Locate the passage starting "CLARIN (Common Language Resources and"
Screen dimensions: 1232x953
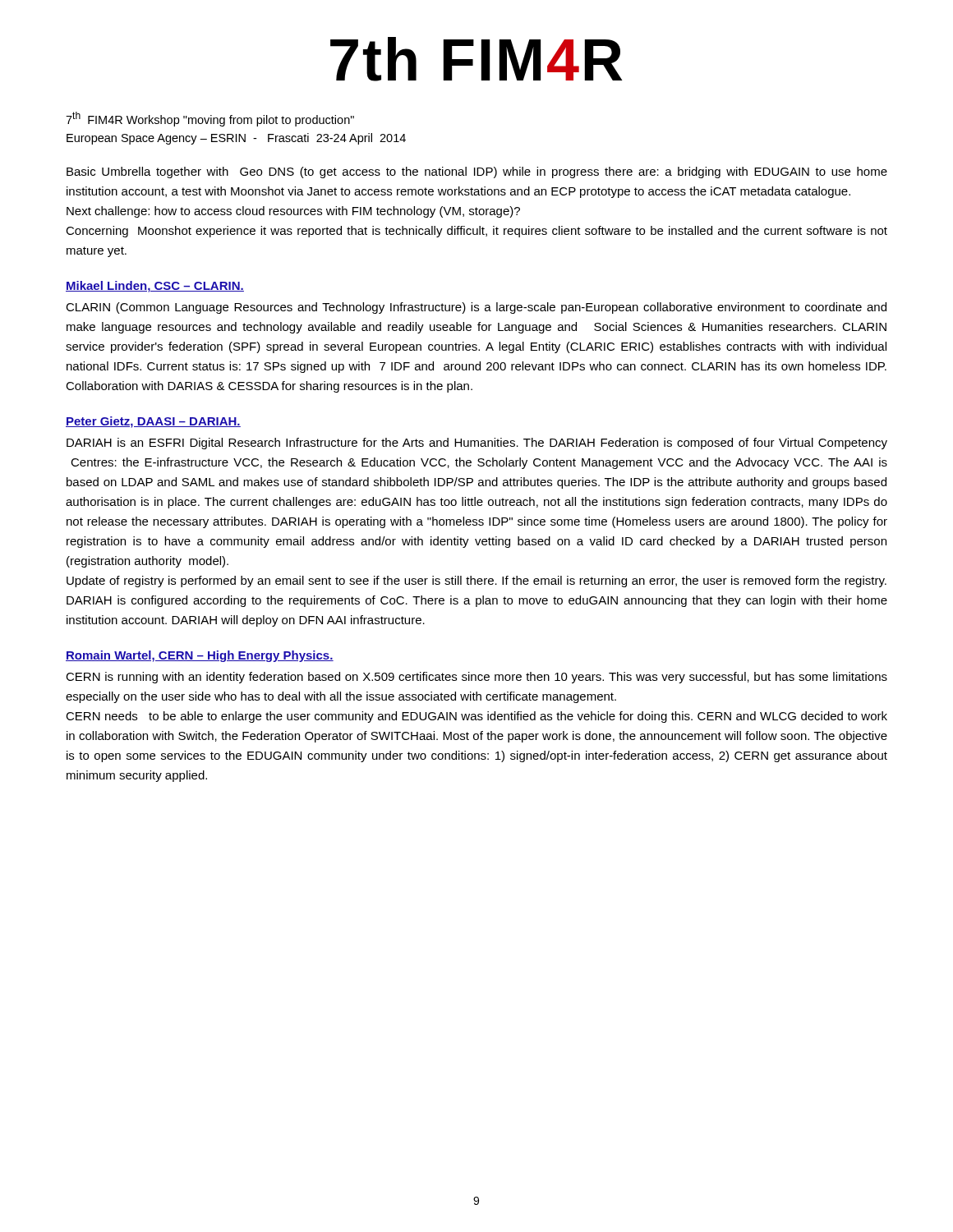476,346
